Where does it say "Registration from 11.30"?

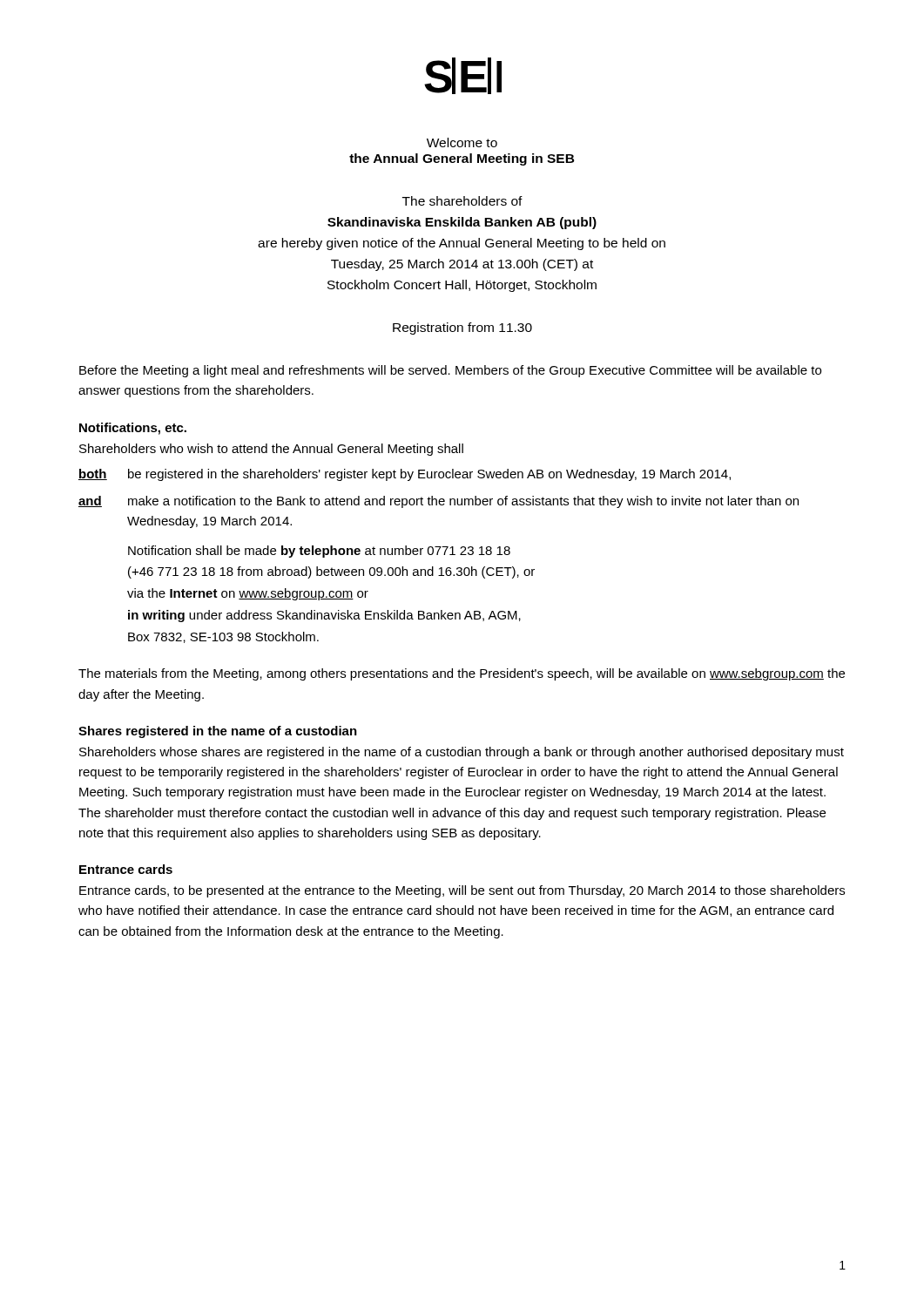(x=462, y=327)
